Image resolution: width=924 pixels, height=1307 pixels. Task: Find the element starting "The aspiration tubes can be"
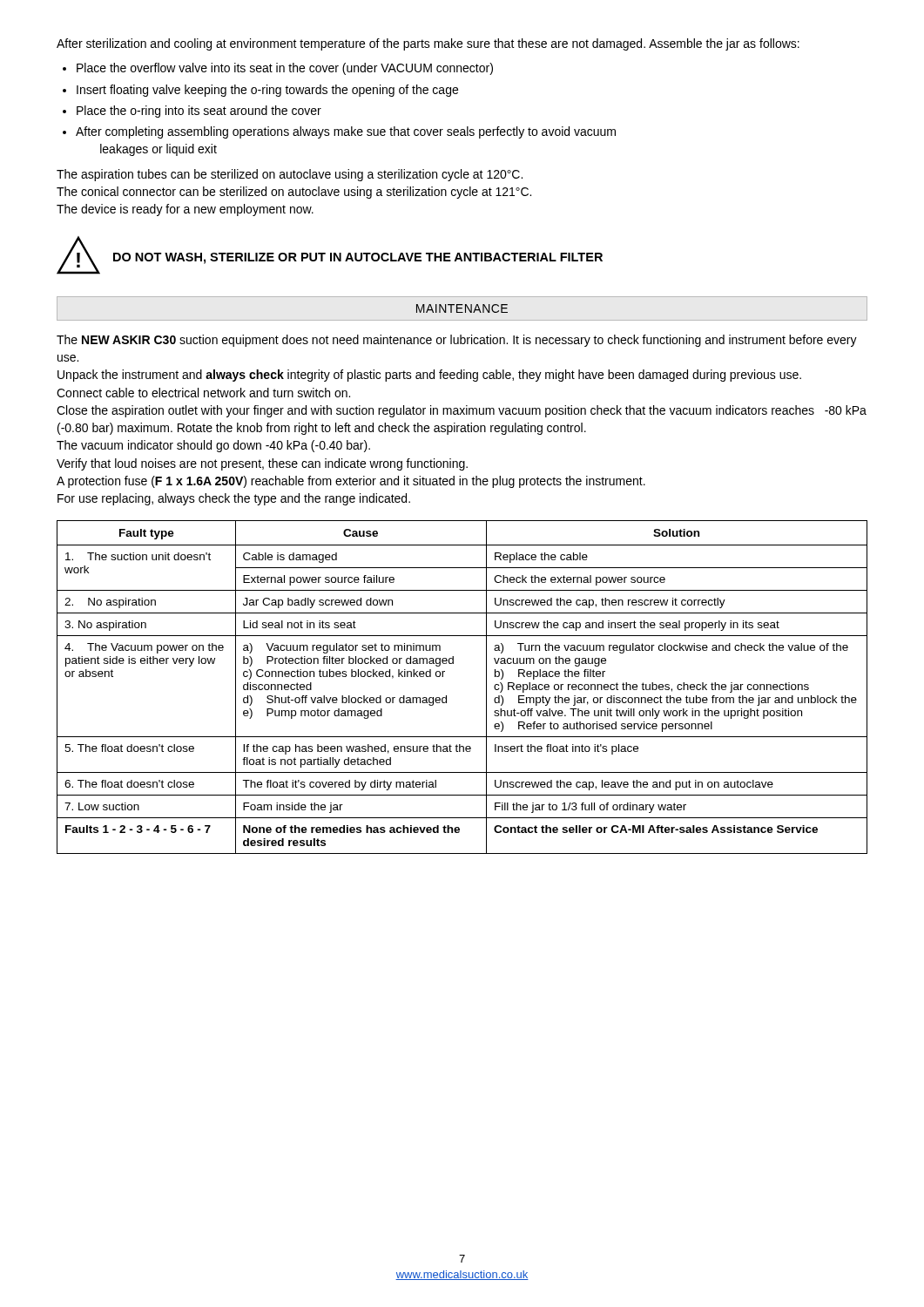click(295, 192)
